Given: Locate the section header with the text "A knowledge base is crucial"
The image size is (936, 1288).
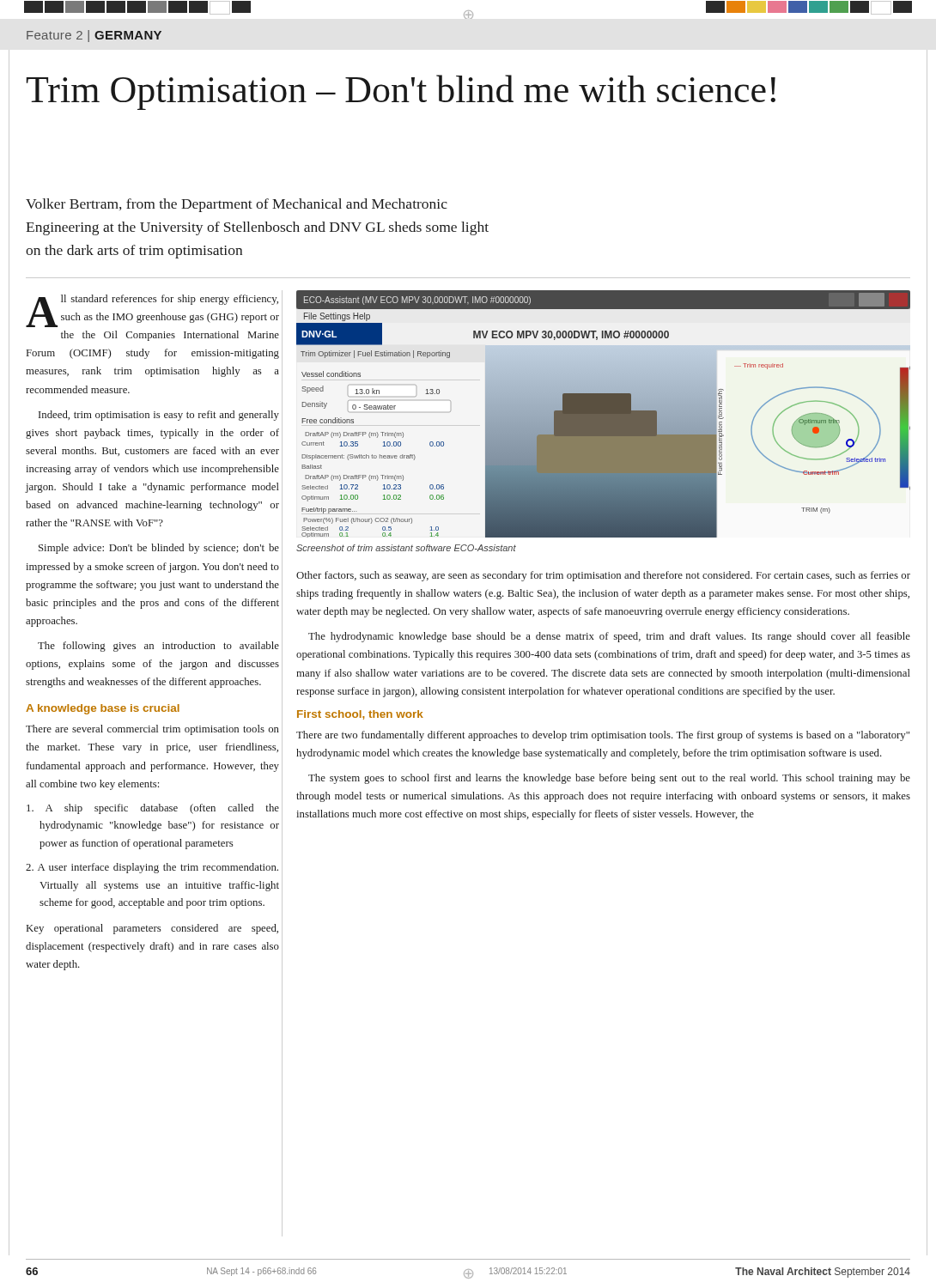Looking at the screenshot, I should click(103, 708).
